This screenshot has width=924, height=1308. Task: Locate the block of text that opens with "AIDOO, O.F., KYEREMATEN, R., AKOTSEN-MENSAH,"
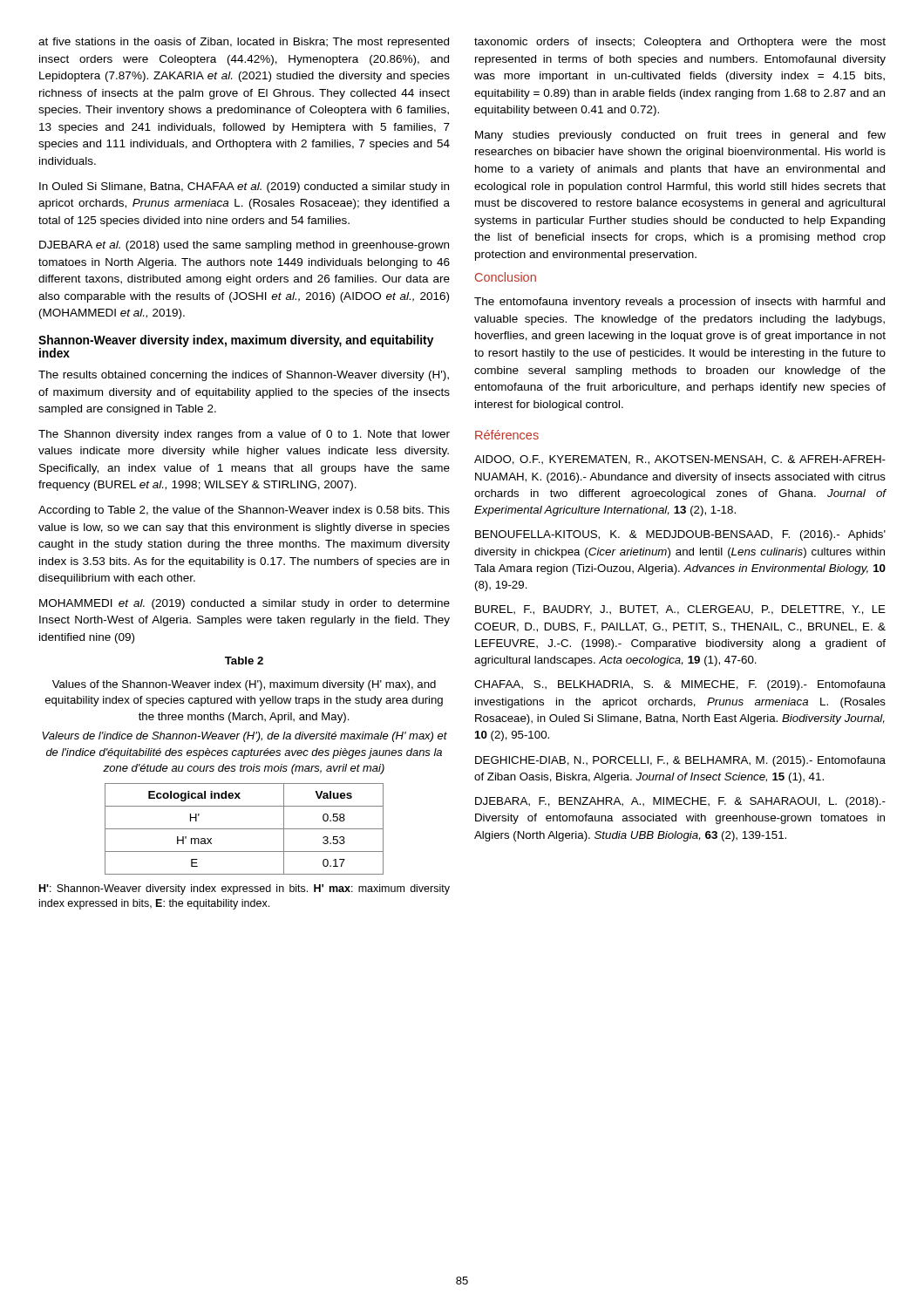coord(680,647)
